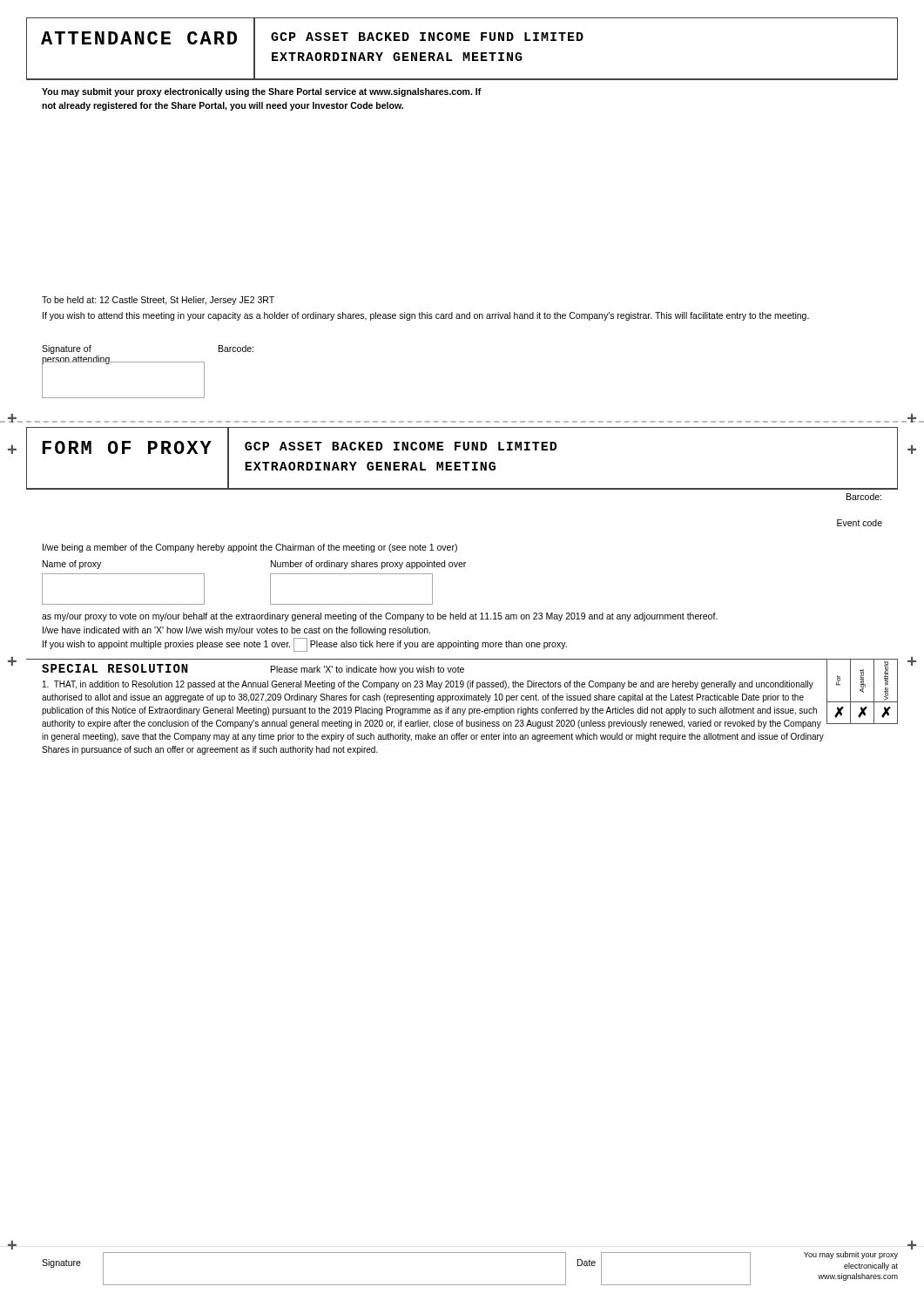Navigate to the element starting "I/we being a member"

click(250, 547)
